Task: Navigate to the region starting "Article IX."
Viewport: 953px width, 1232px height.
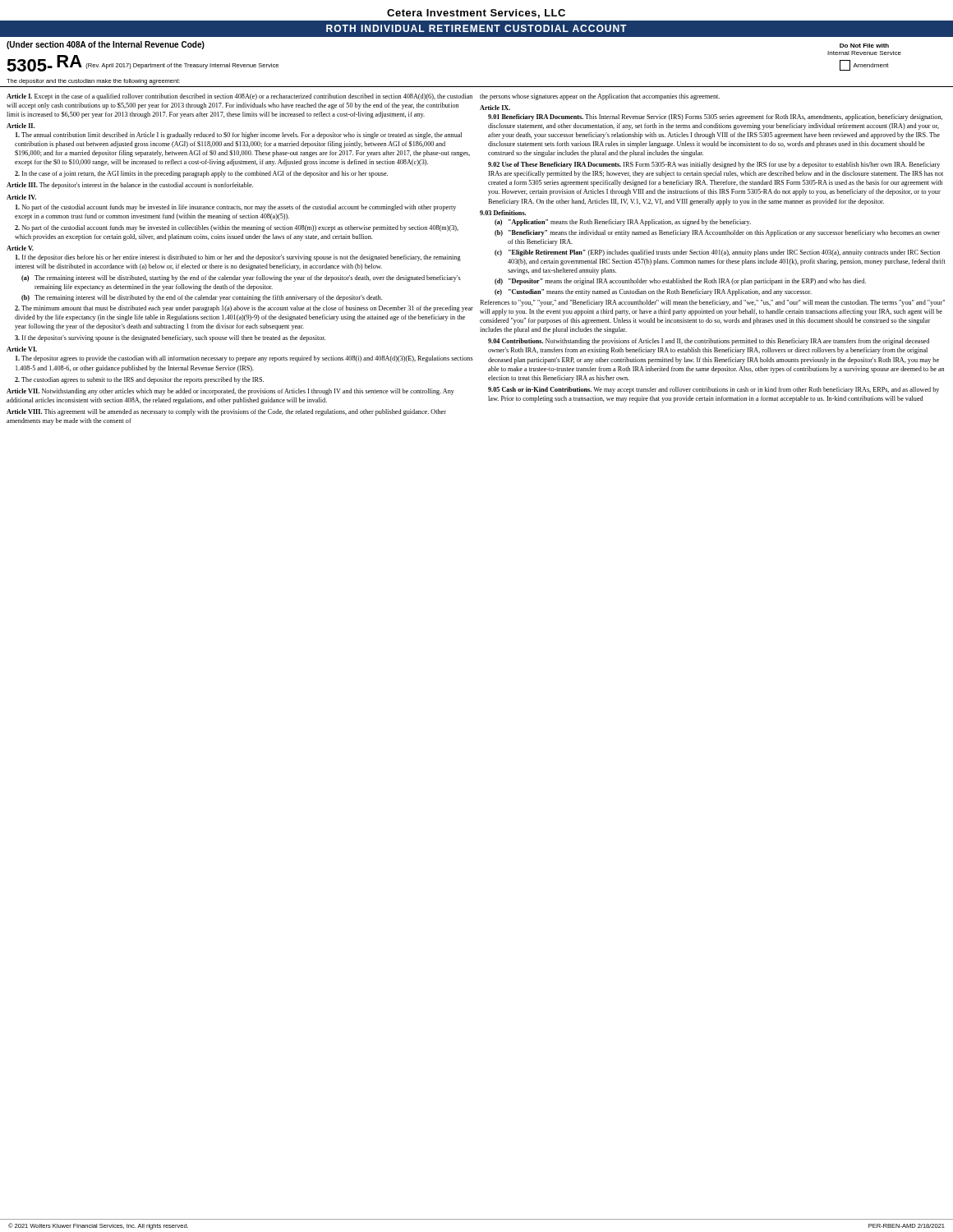Action: tap(495, 108)
